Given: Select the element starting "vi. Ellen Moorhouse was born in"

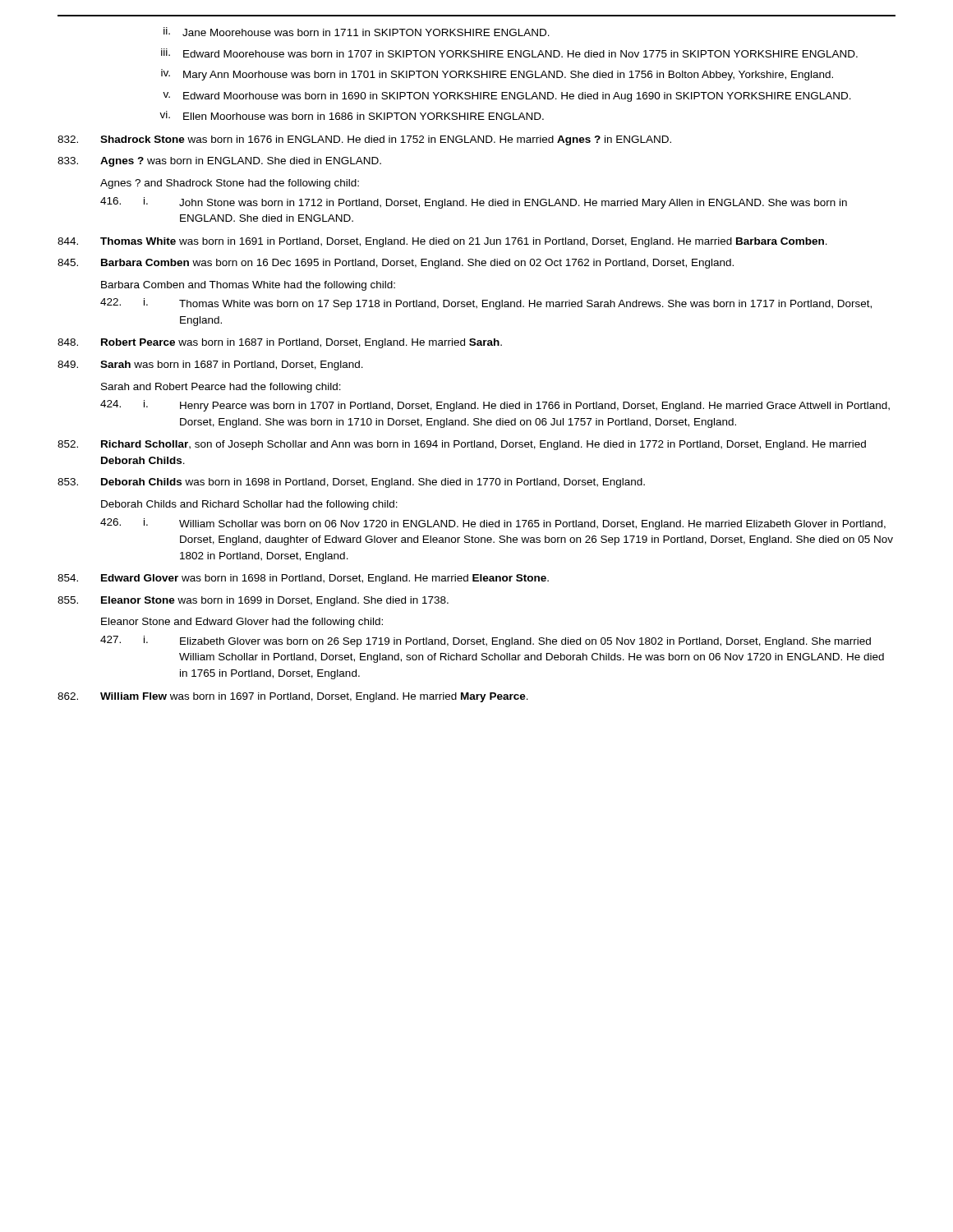Looking at the screenshot, I should click(476, 117).
